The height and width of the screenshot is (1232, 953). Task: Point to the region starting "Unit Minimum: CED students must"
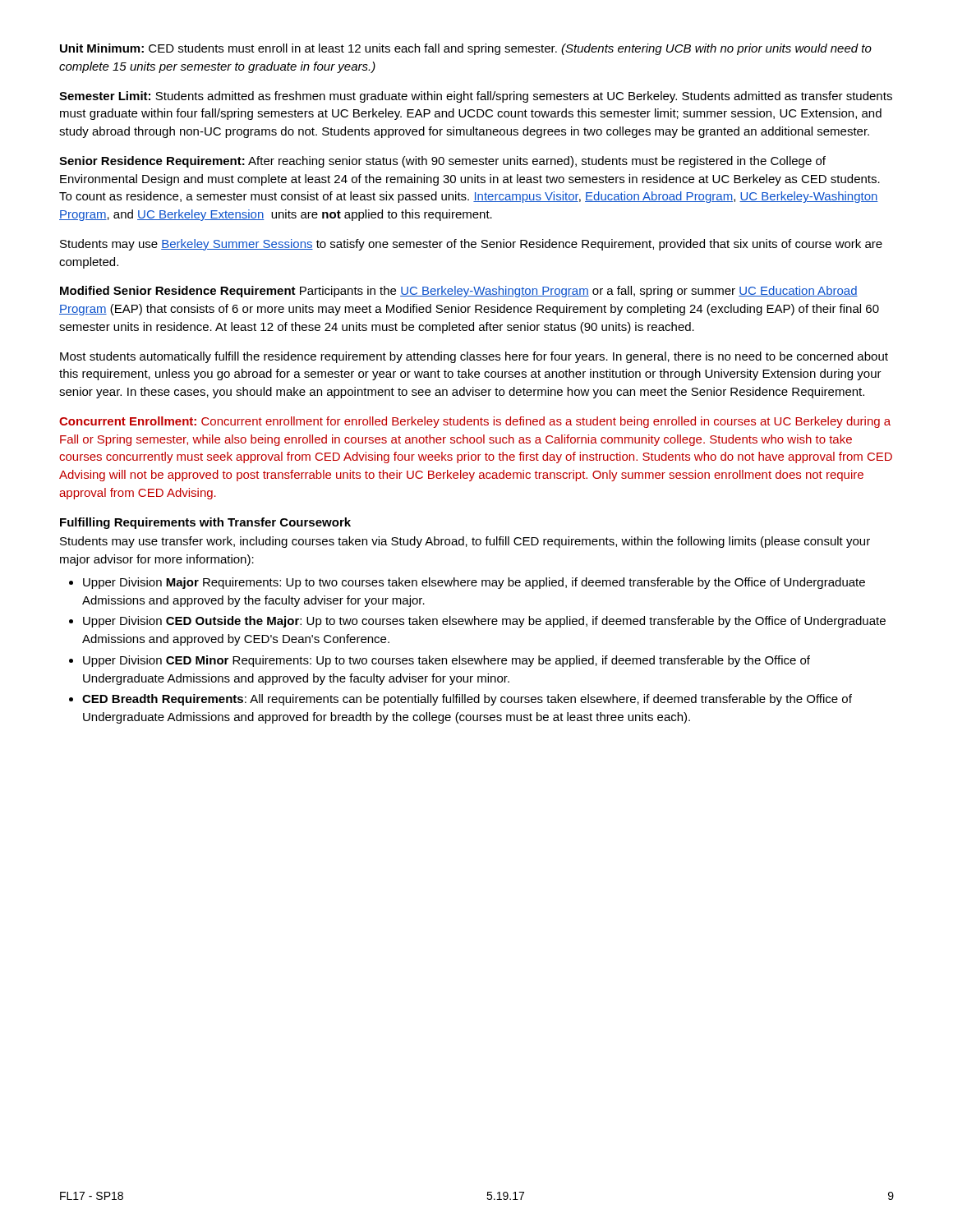click(476, 57)
